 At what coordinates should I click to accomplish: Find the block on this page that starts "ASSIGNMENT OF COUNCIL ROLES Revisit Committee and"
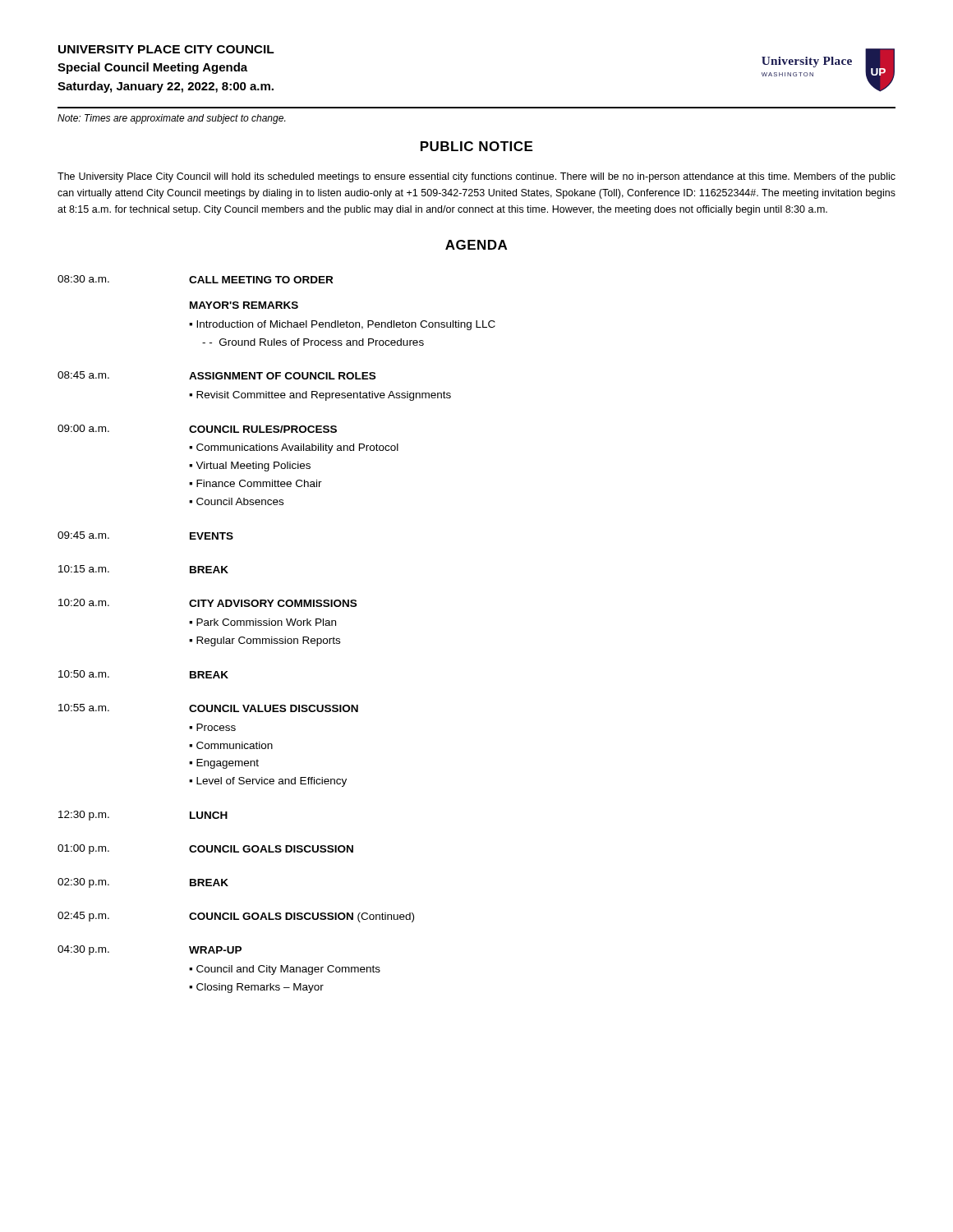point(282,376)
